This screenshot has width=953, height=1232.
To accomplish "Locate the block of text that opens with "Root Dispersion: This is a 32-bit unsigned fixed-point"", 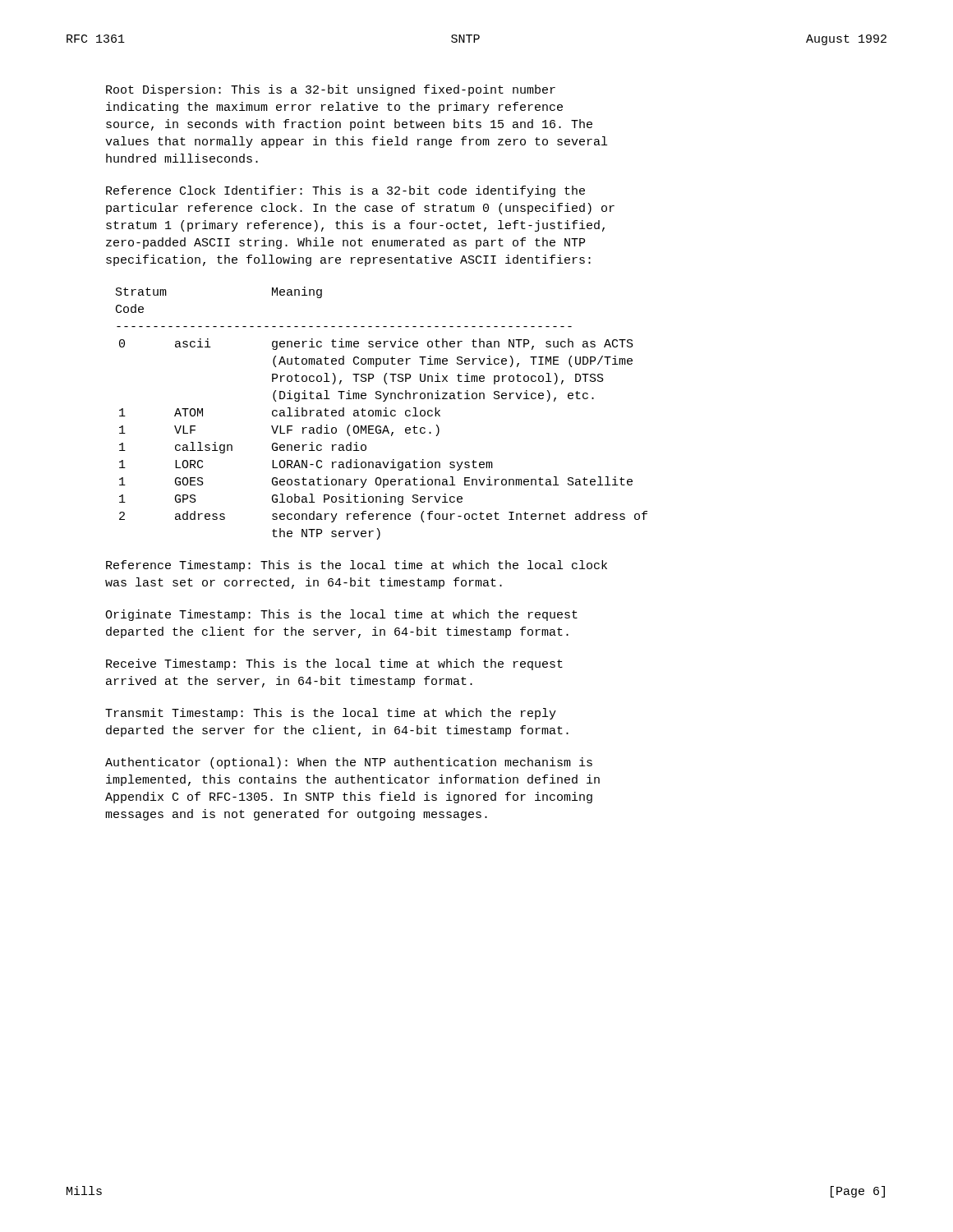I will click(x=357, y=125).
